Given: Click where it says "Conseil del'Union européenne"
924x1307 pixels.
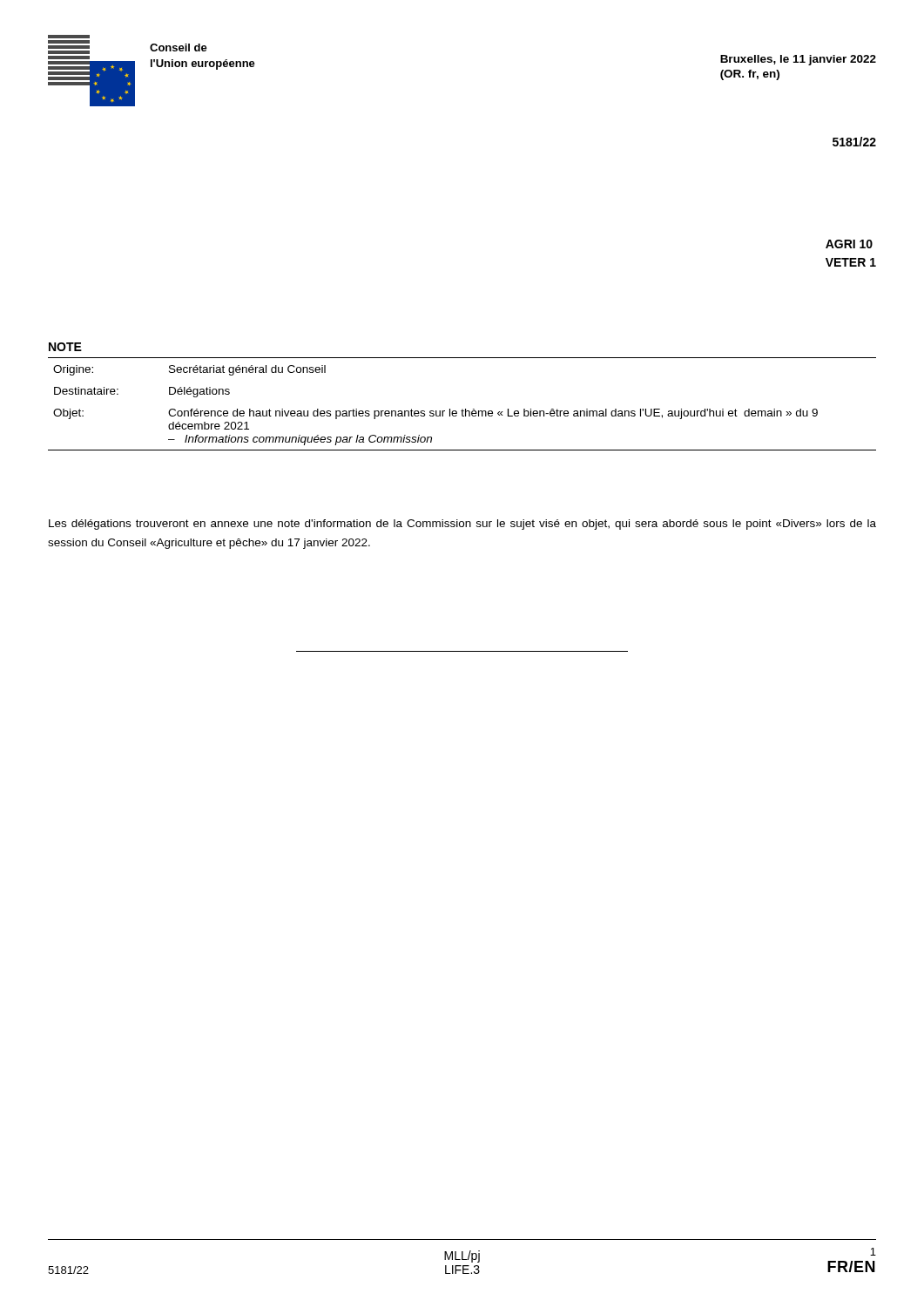Looking at the screenshot, I should click(x=202, y=55).
